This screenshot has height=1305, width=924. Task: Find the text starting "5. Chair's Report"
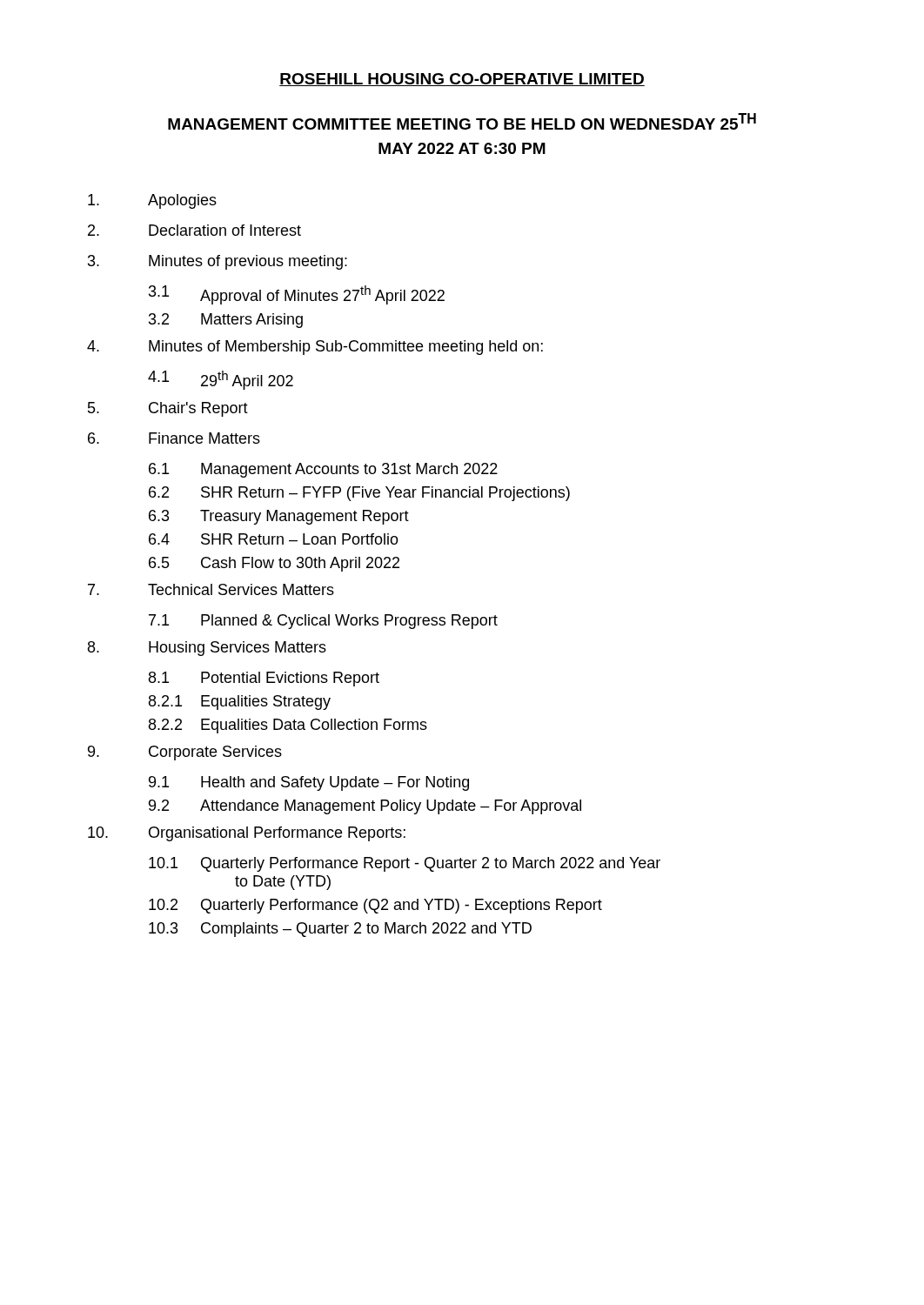coord(168,409)
